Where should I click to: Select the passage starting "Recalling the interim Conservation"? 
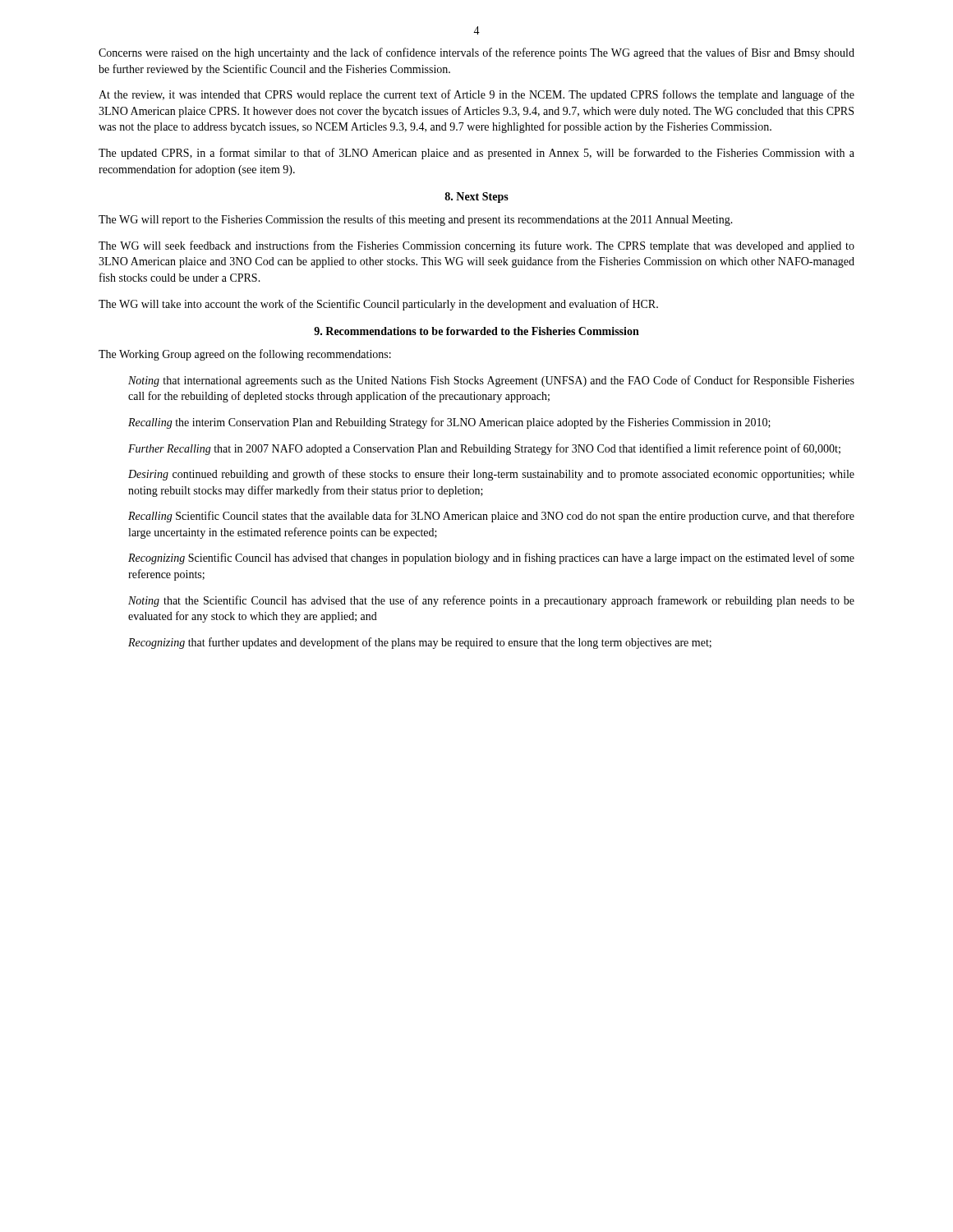(491, 423)
